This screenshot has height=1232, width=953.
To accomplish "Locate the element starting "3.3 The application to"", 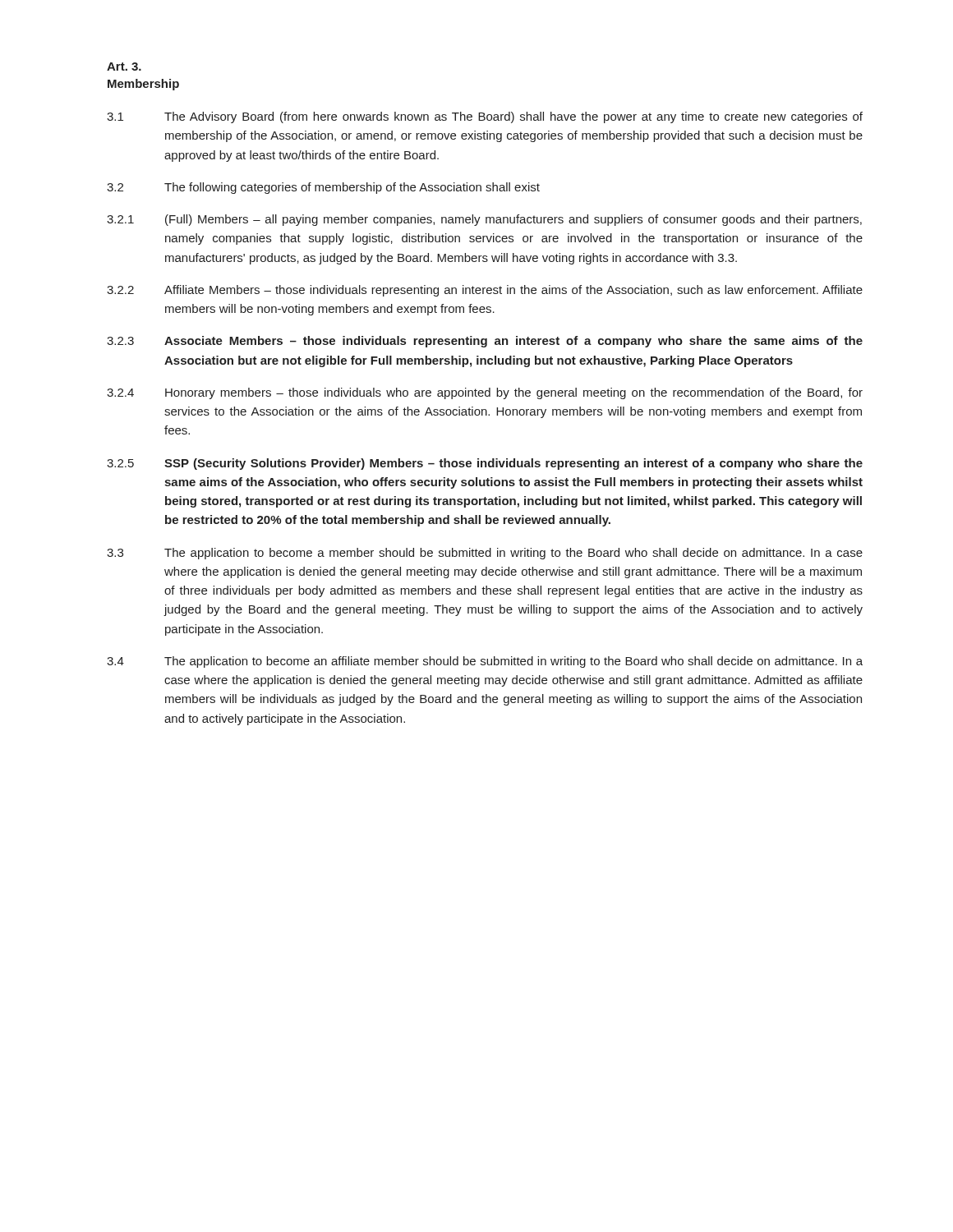I will 485,590.
